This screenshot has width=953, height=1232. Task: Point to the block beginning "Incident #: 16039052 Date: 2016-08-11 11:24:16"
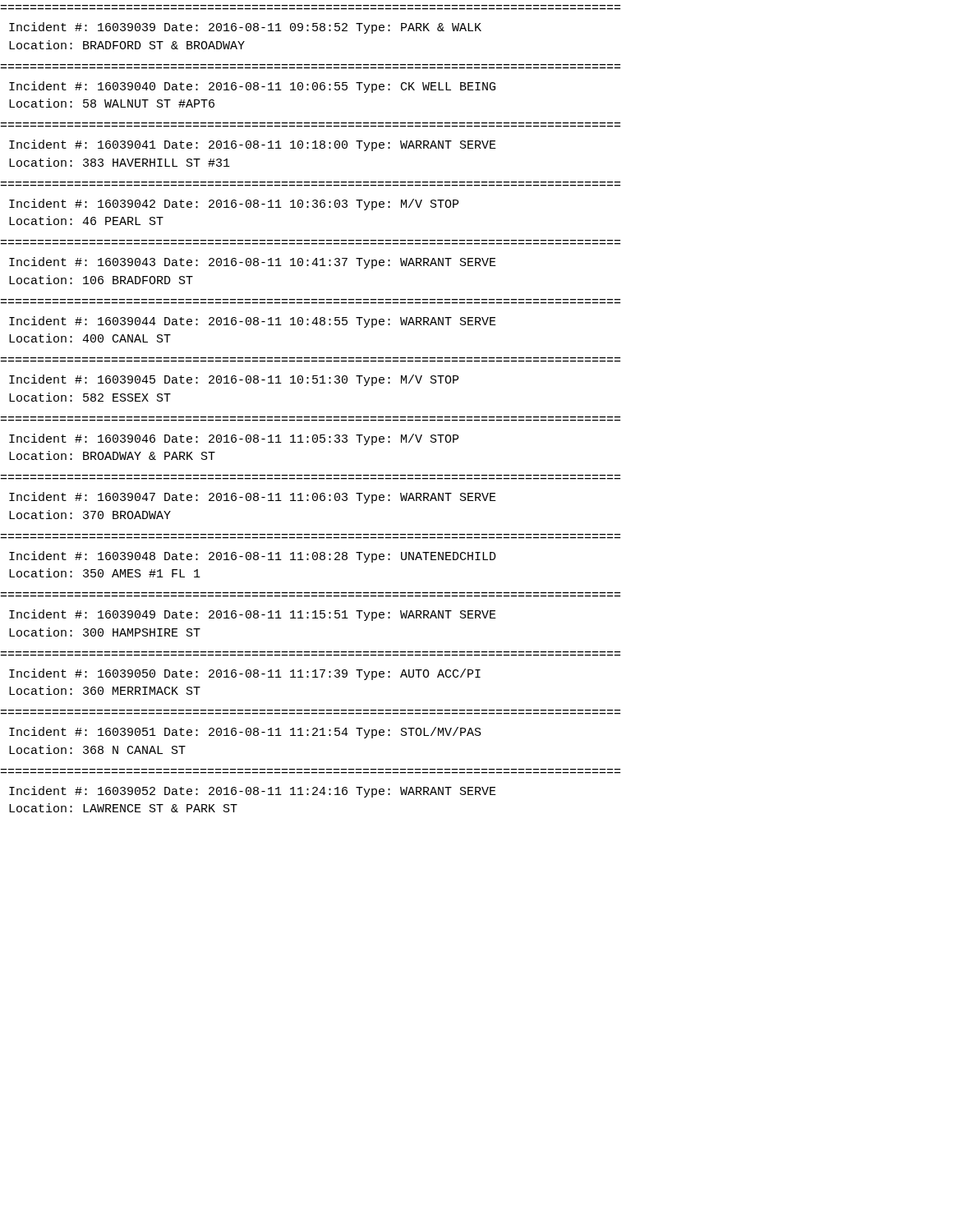(x=476, y=801)
